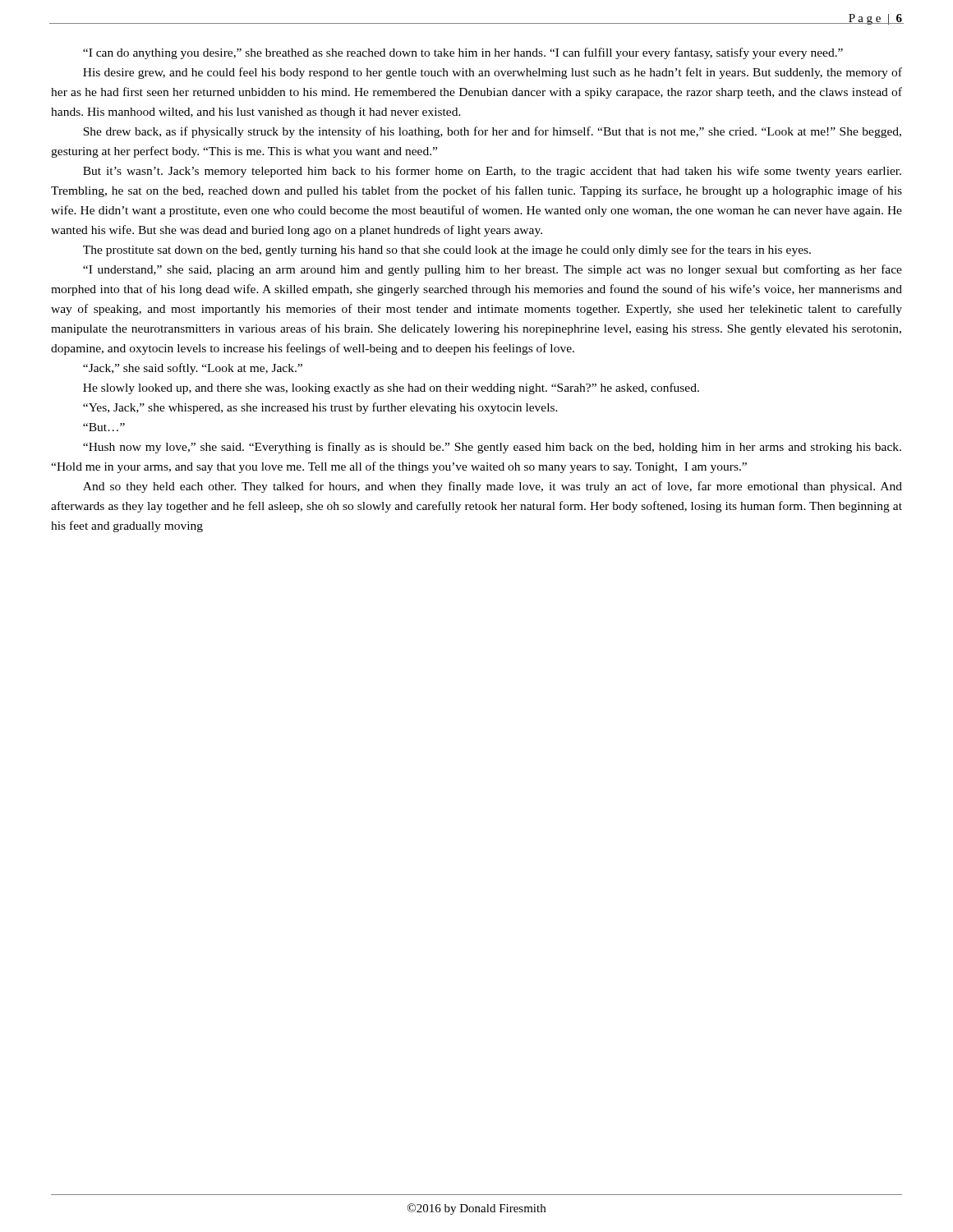Find the passage starting "The prostitute sat"
Viewport: 953px width, 1232px height.
pos(476,250)
